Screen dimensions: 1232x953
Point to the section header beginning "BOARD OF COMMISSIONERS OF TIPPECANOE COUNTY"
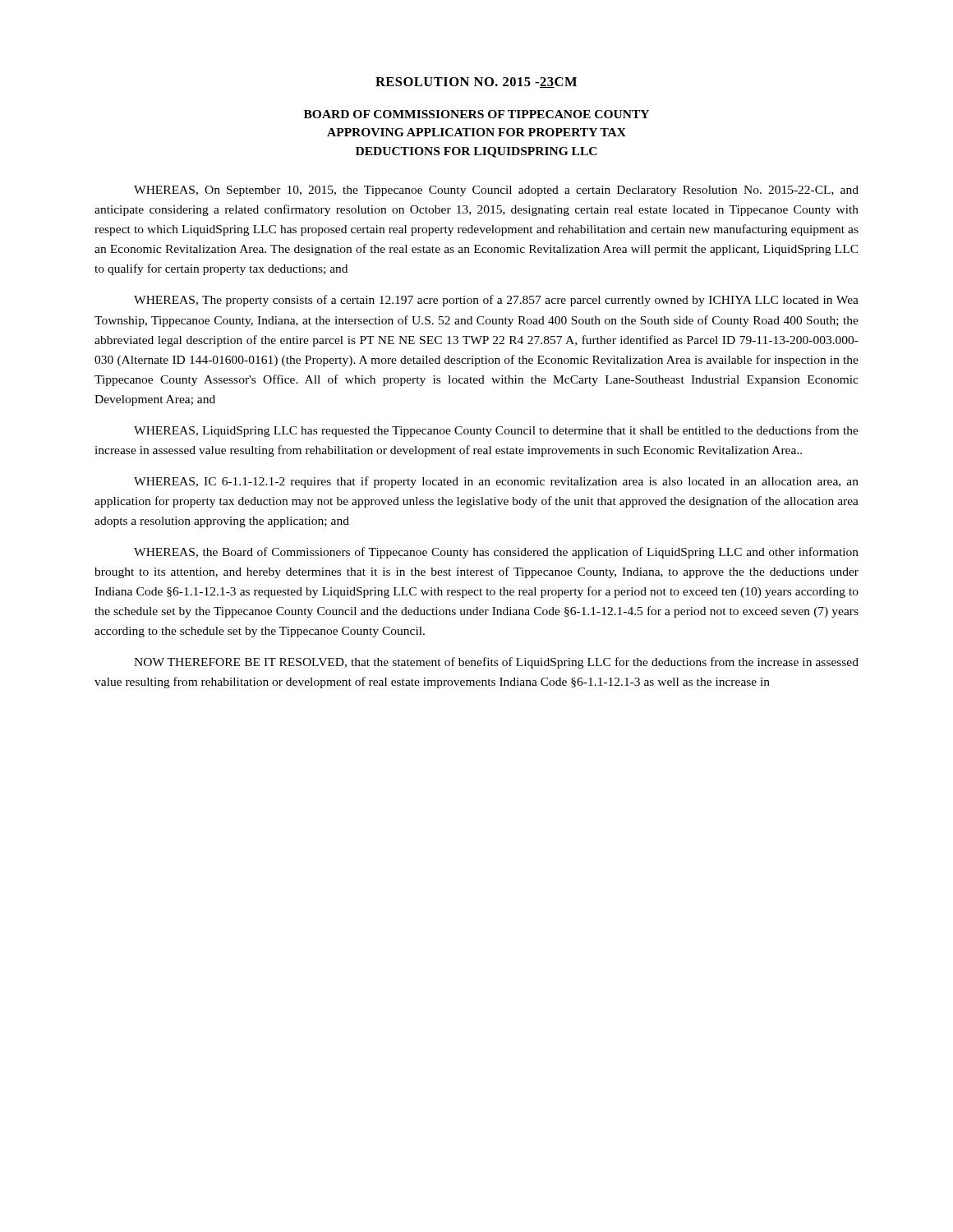476,133
